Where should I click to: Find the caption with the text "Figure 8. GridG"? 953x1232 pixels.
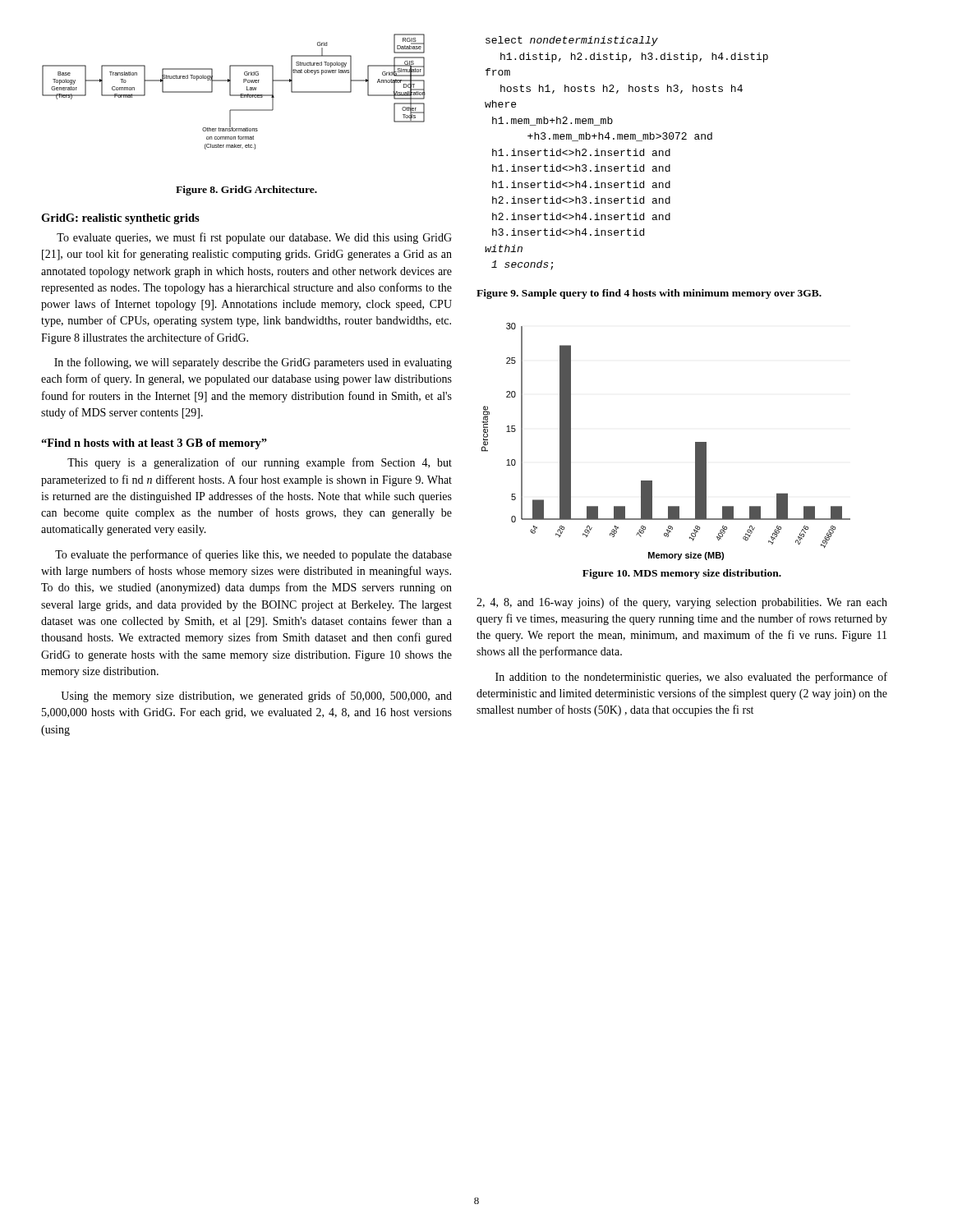point(246,189)
